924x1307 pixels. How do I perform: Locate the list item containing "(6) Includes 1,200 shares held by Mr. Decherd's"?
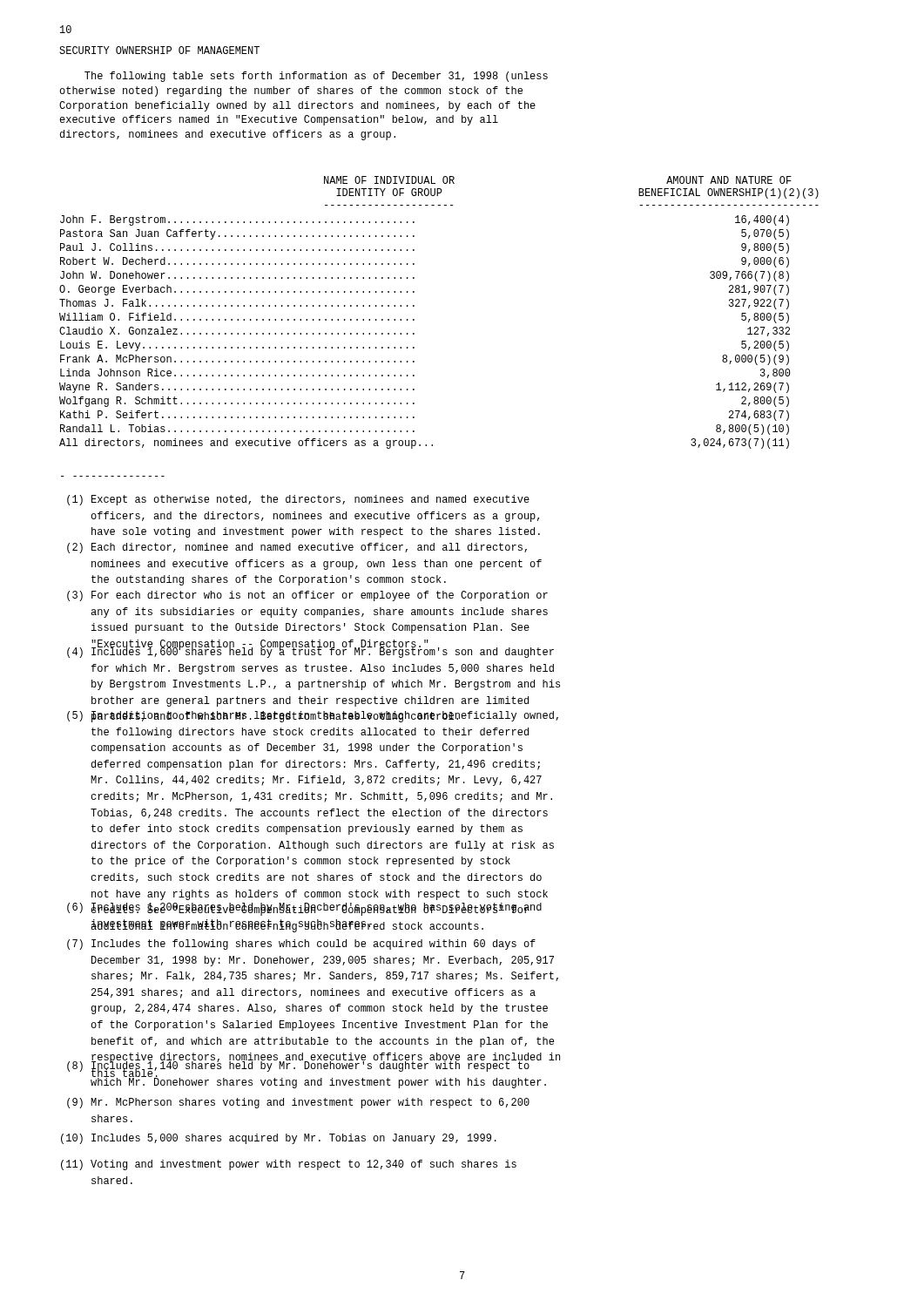point(301,916)
